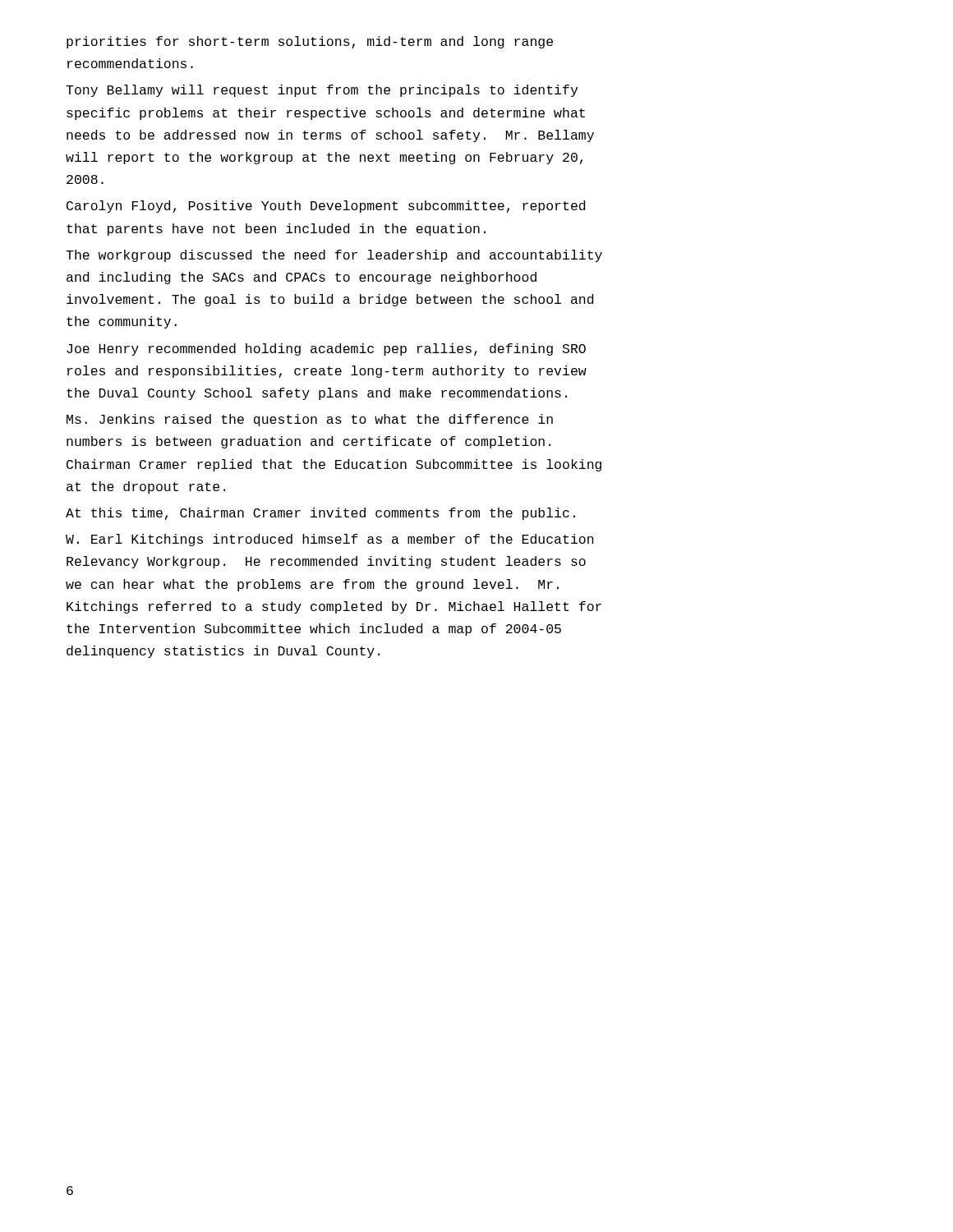Navigate to the block starting "The workgroup discussed"
The height and width of the screenshot is (1232, 953).
point(334,289)
